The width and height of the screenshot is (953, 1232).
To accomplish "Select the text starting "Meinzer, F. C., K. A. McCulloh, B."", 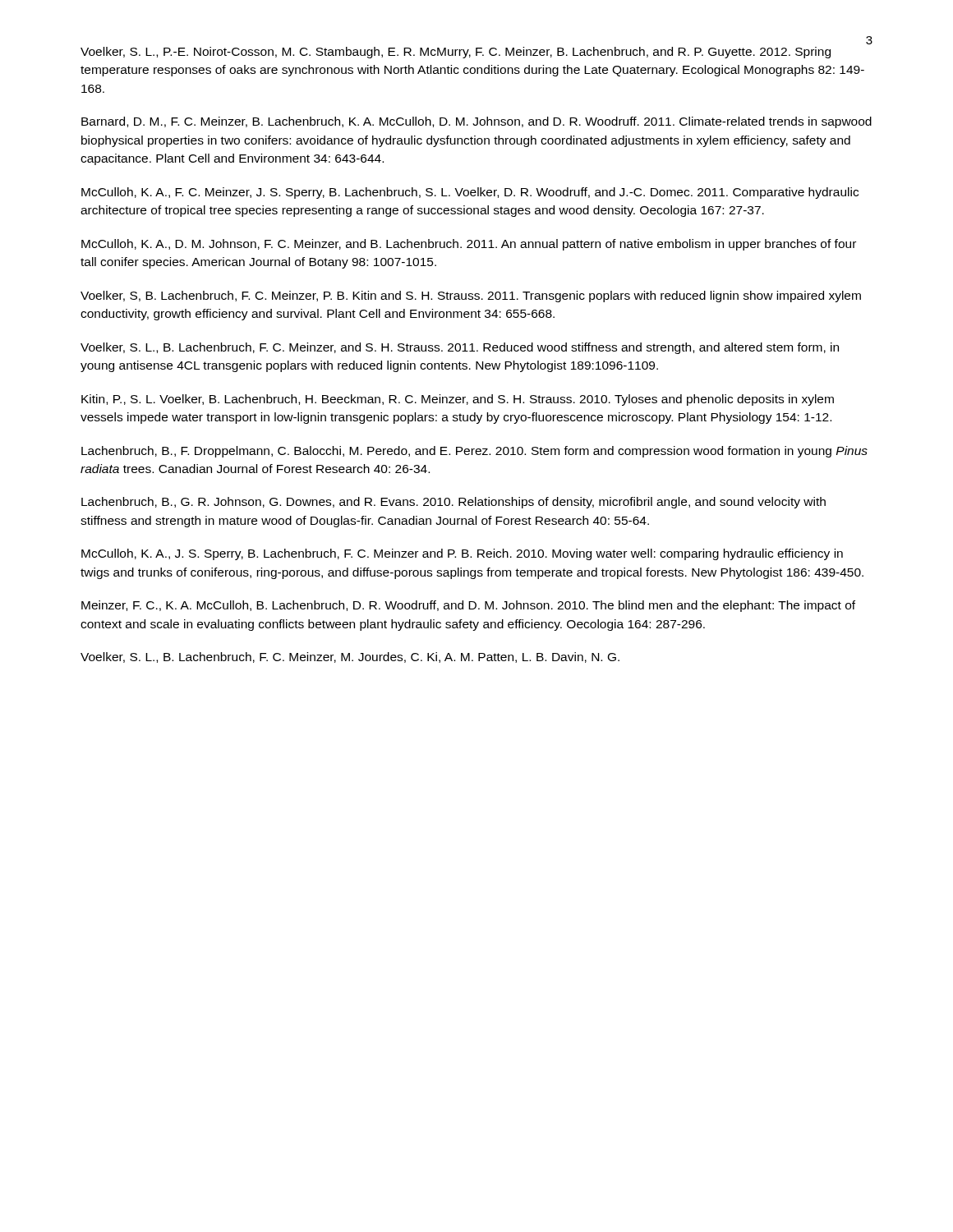I will tap(468, 614).
